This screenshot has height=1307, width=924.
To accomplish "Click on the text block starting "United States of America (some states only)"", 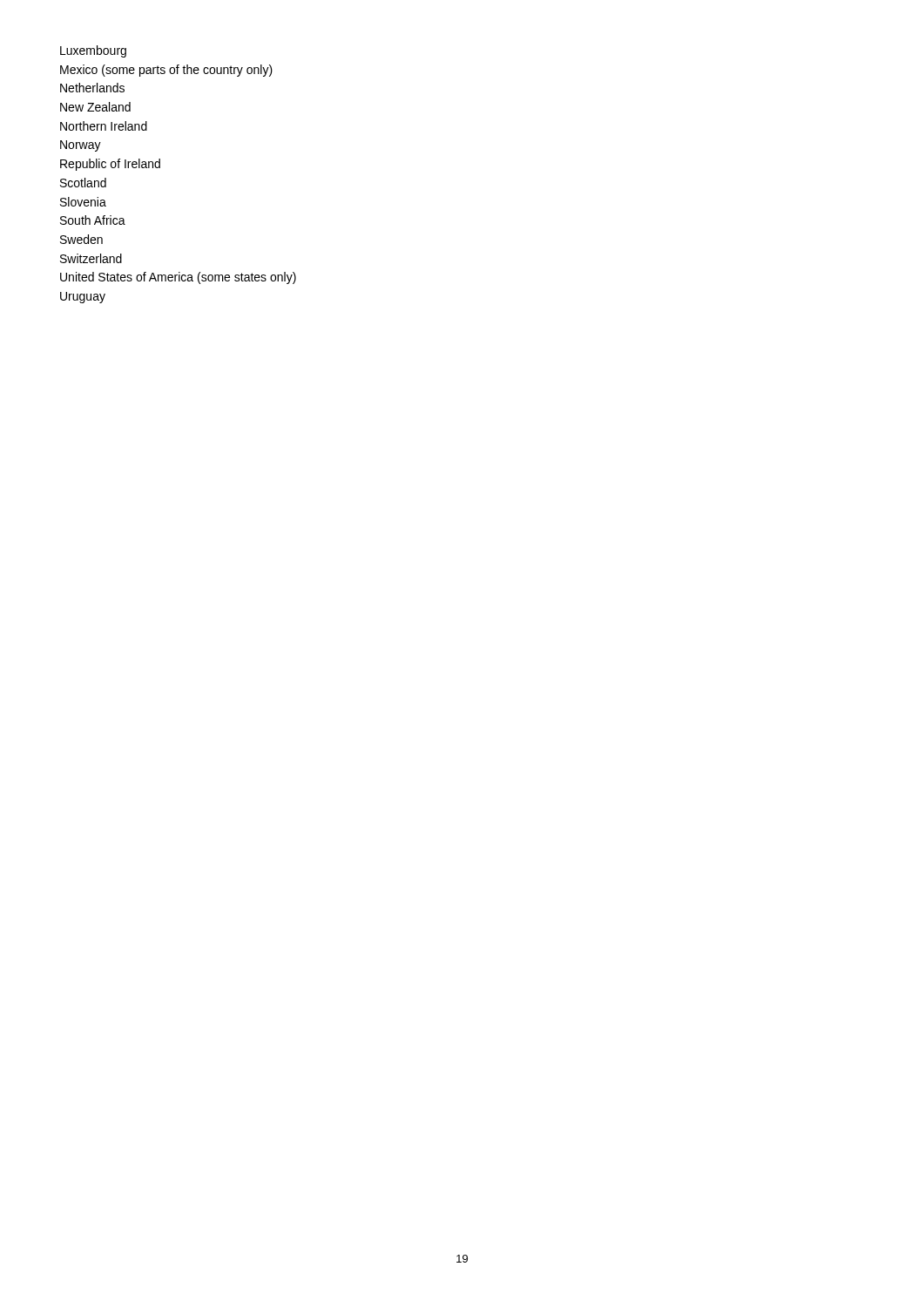I will click(178, 277).
